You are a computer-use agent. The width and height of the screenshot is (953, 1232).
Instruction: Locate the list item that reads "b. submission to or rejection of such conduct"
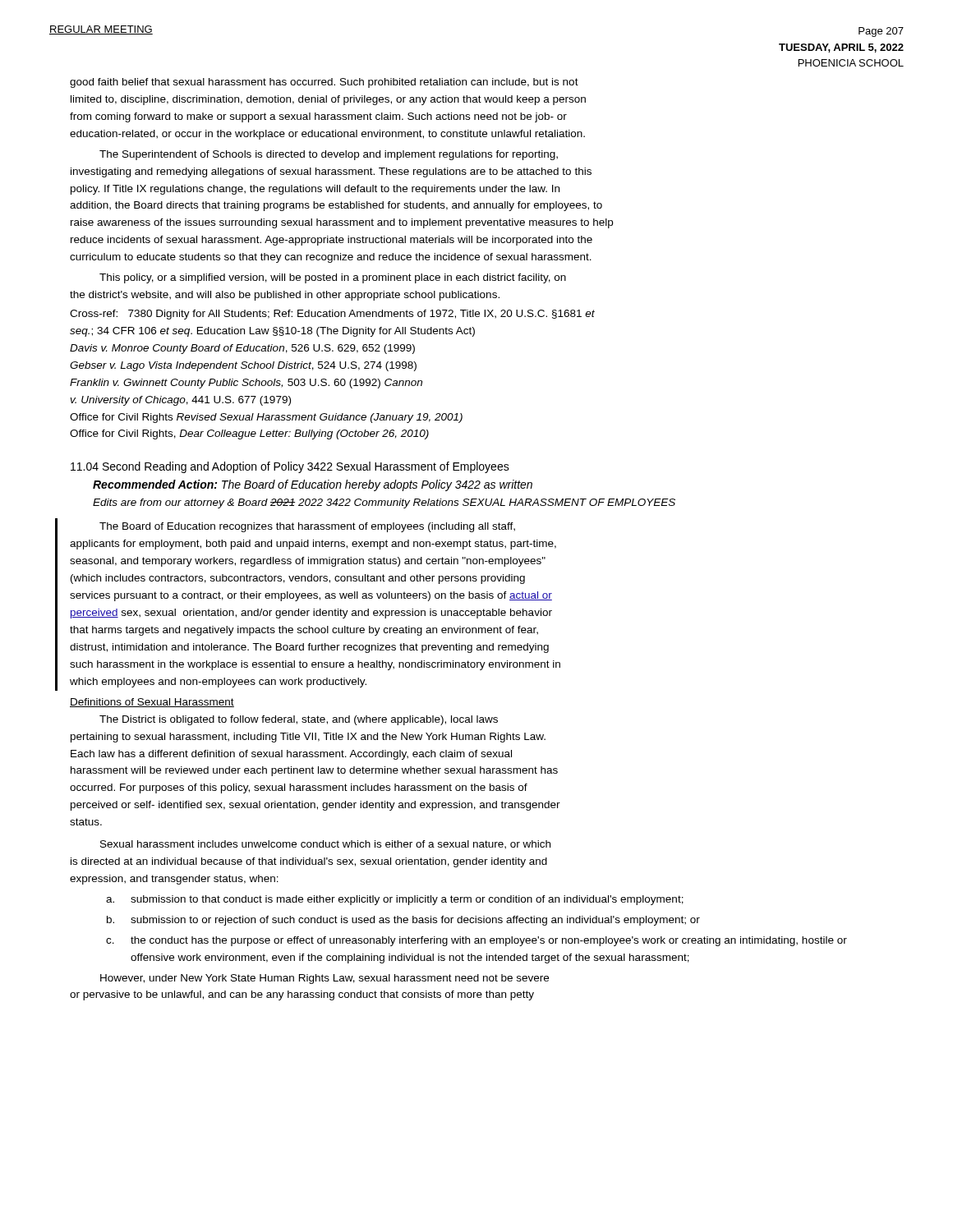coord(499,920)
